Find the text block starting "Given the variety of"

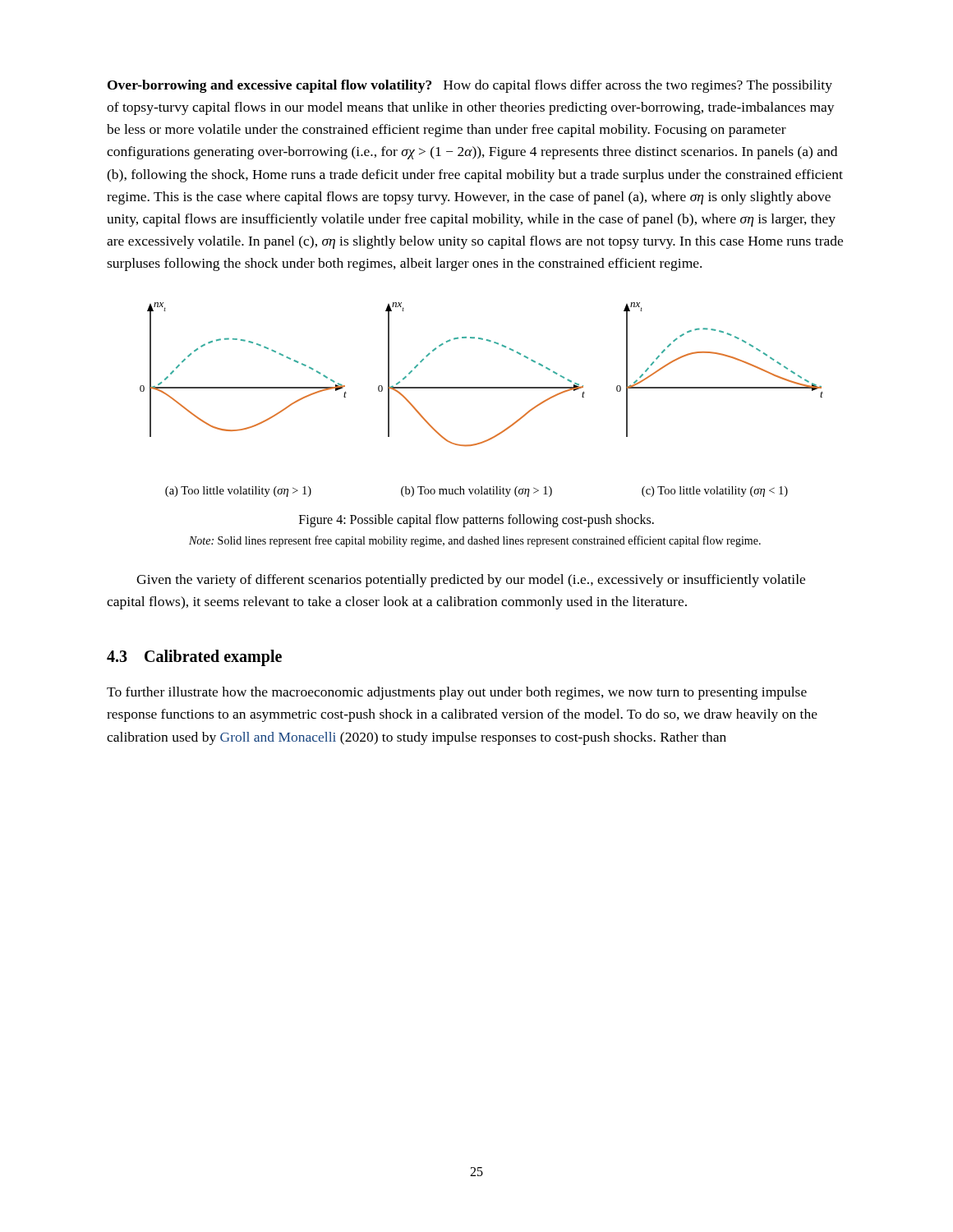point(456,590)
